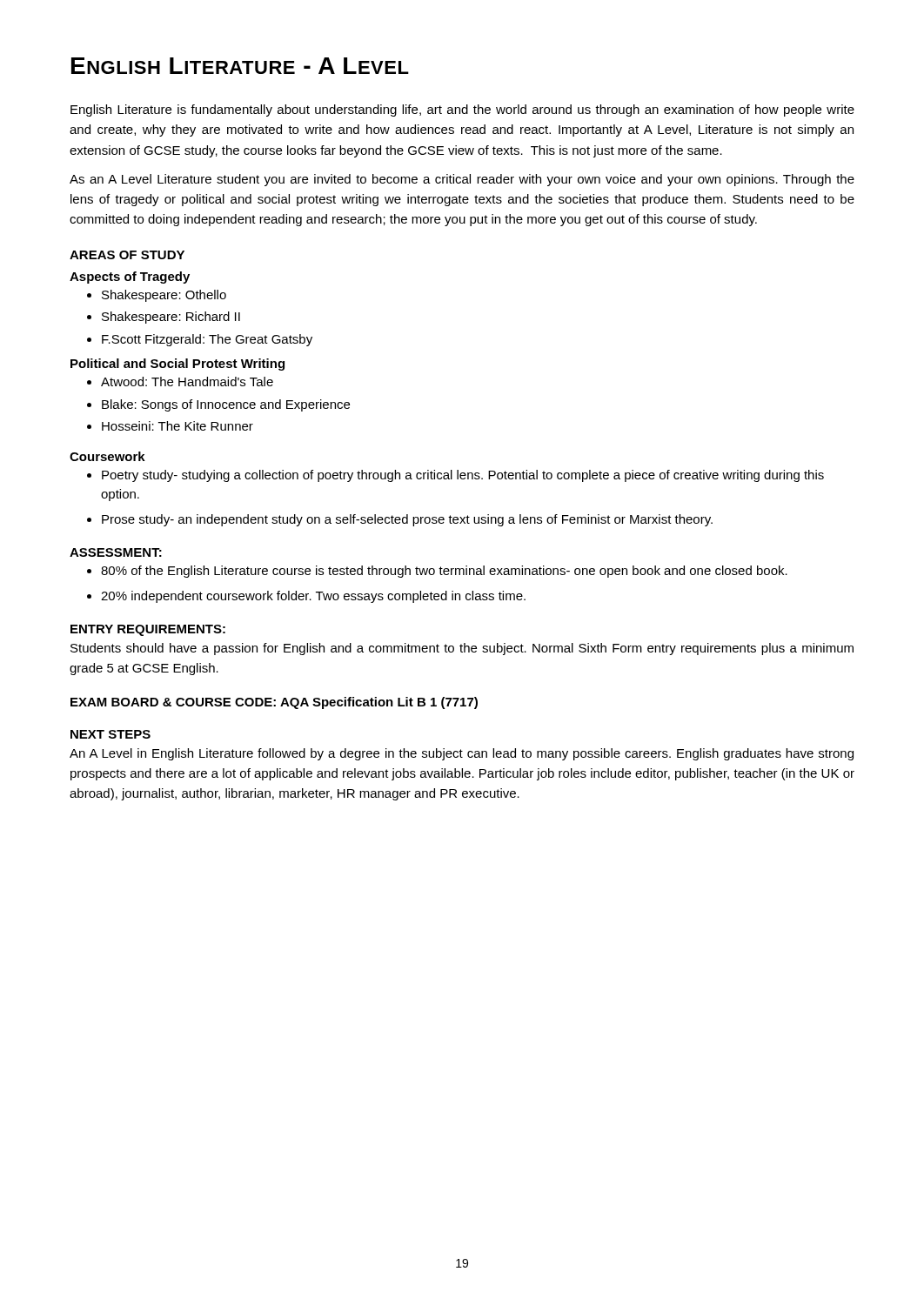
Task: Navigate to the block starting "20% independent coursework folder. Two"
Action: click(314, 595)
